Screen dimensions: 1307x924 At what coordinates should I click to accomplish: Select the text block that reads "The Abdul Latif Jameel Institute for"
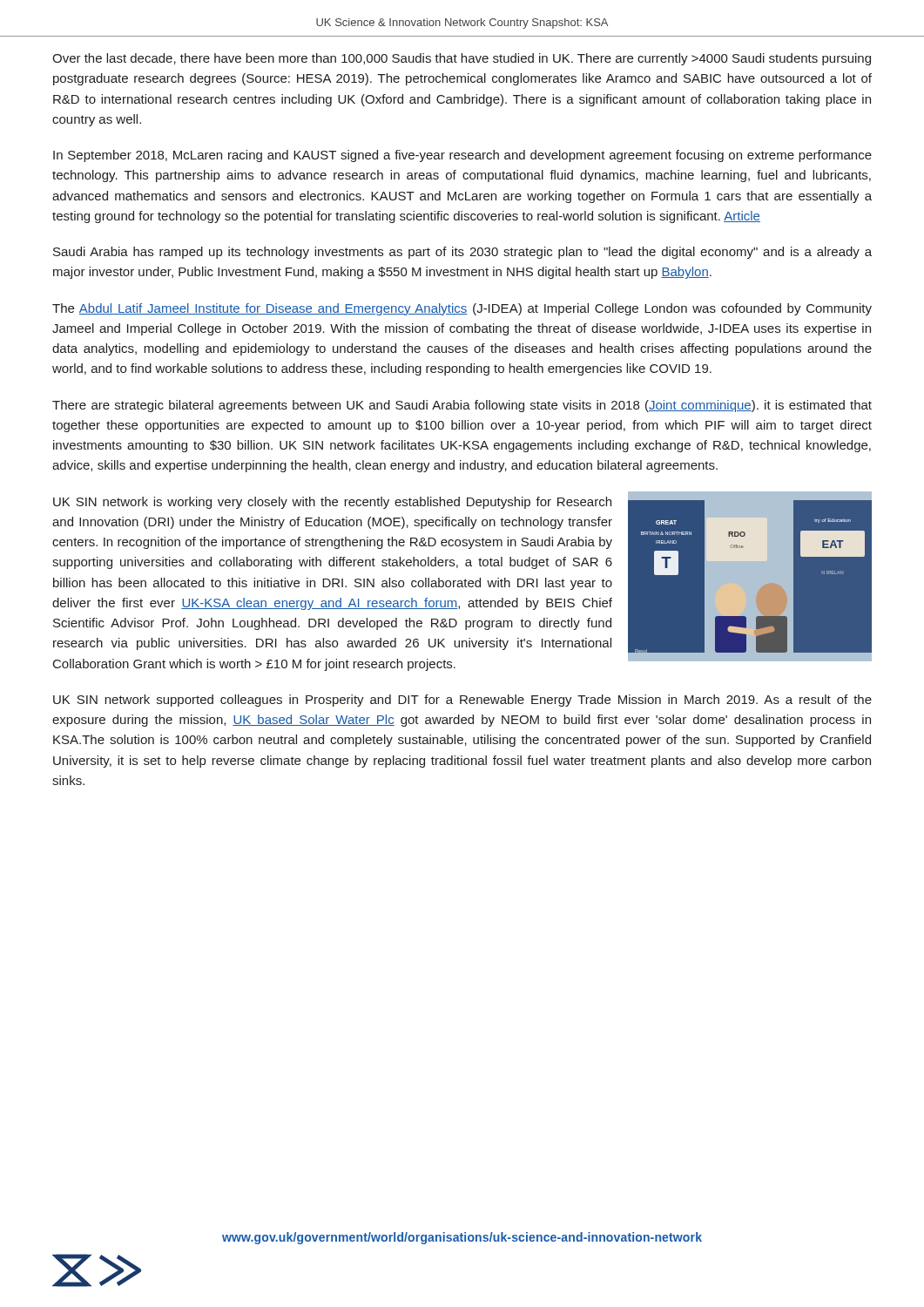(462, 338)
